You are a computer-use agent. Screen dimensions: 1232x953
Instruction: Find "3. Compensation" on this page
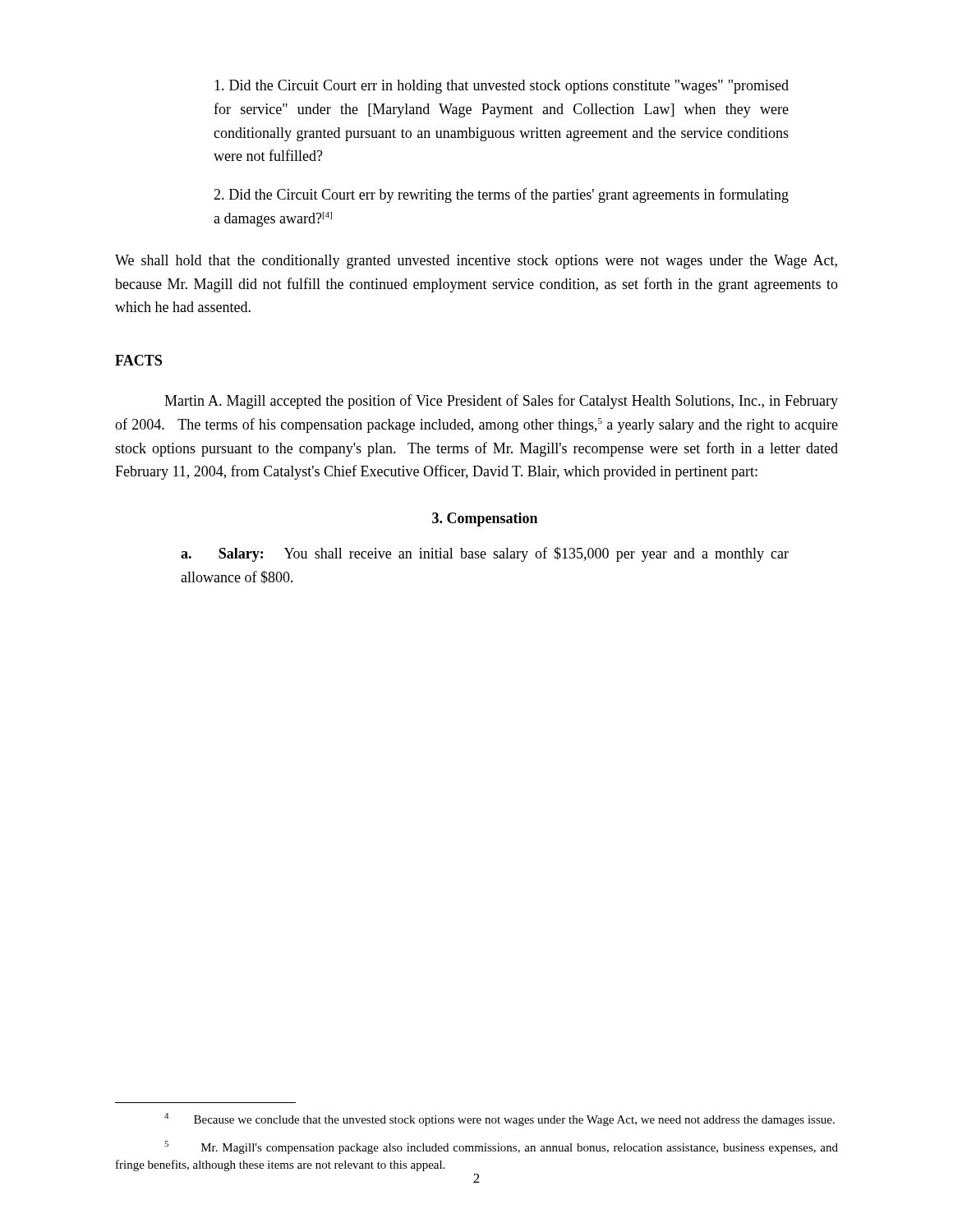[x=485, y=518]
